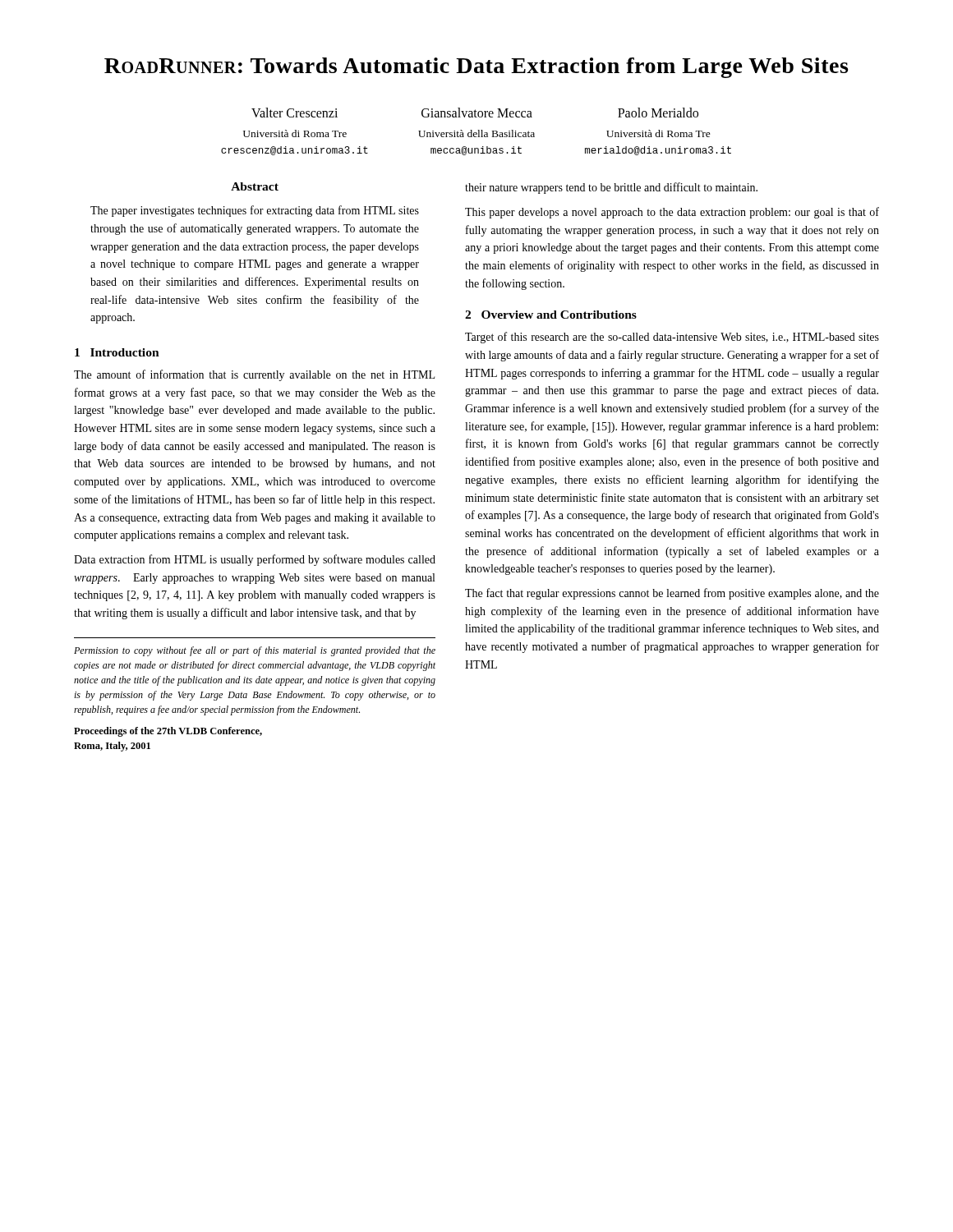Select the passage starting "2 Overview and"
The height and width of the screenshot is (1232, 953).
(x=551, y=314)
